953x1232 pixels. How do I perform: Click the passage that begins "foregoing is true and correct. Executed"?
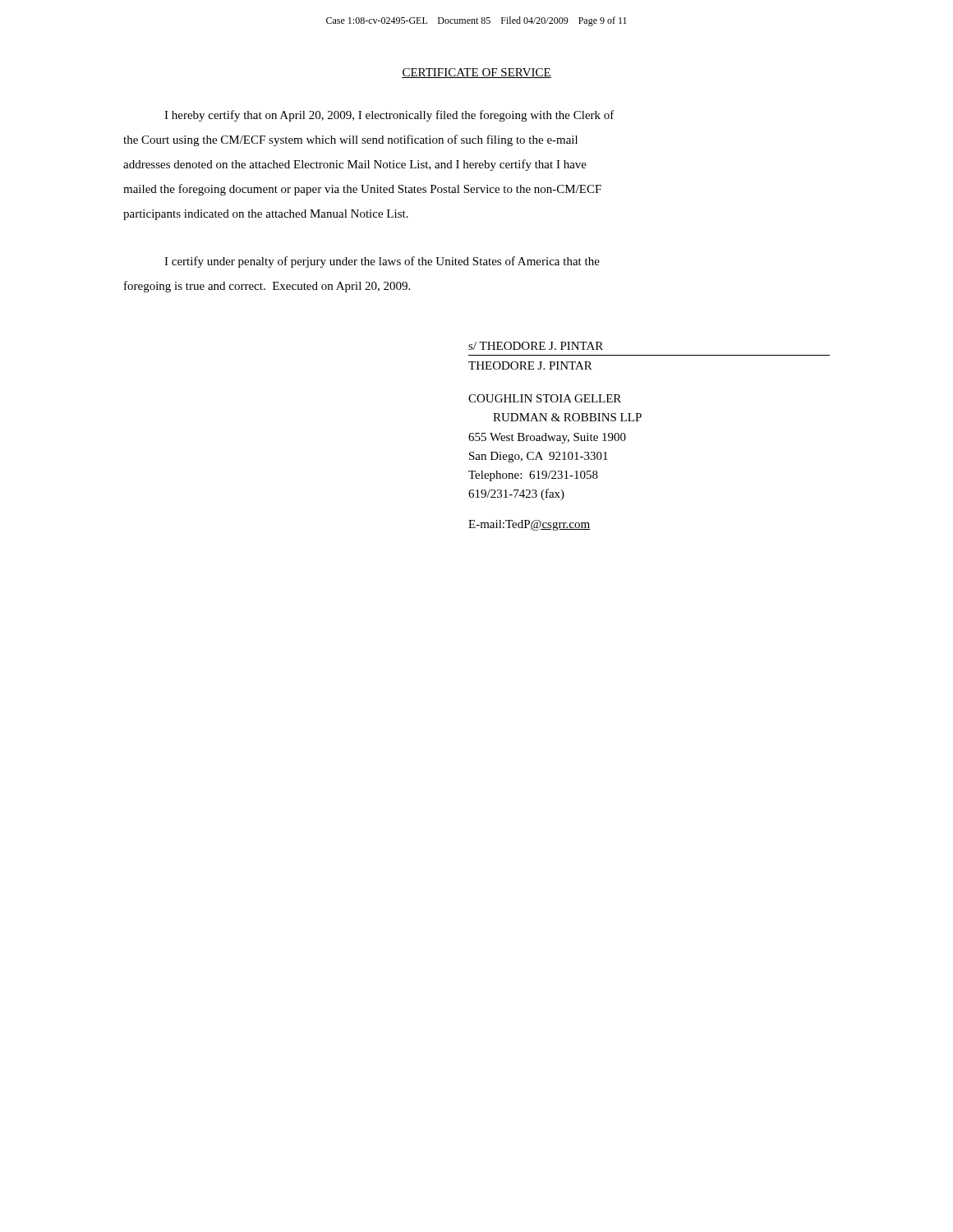[267, 286]
